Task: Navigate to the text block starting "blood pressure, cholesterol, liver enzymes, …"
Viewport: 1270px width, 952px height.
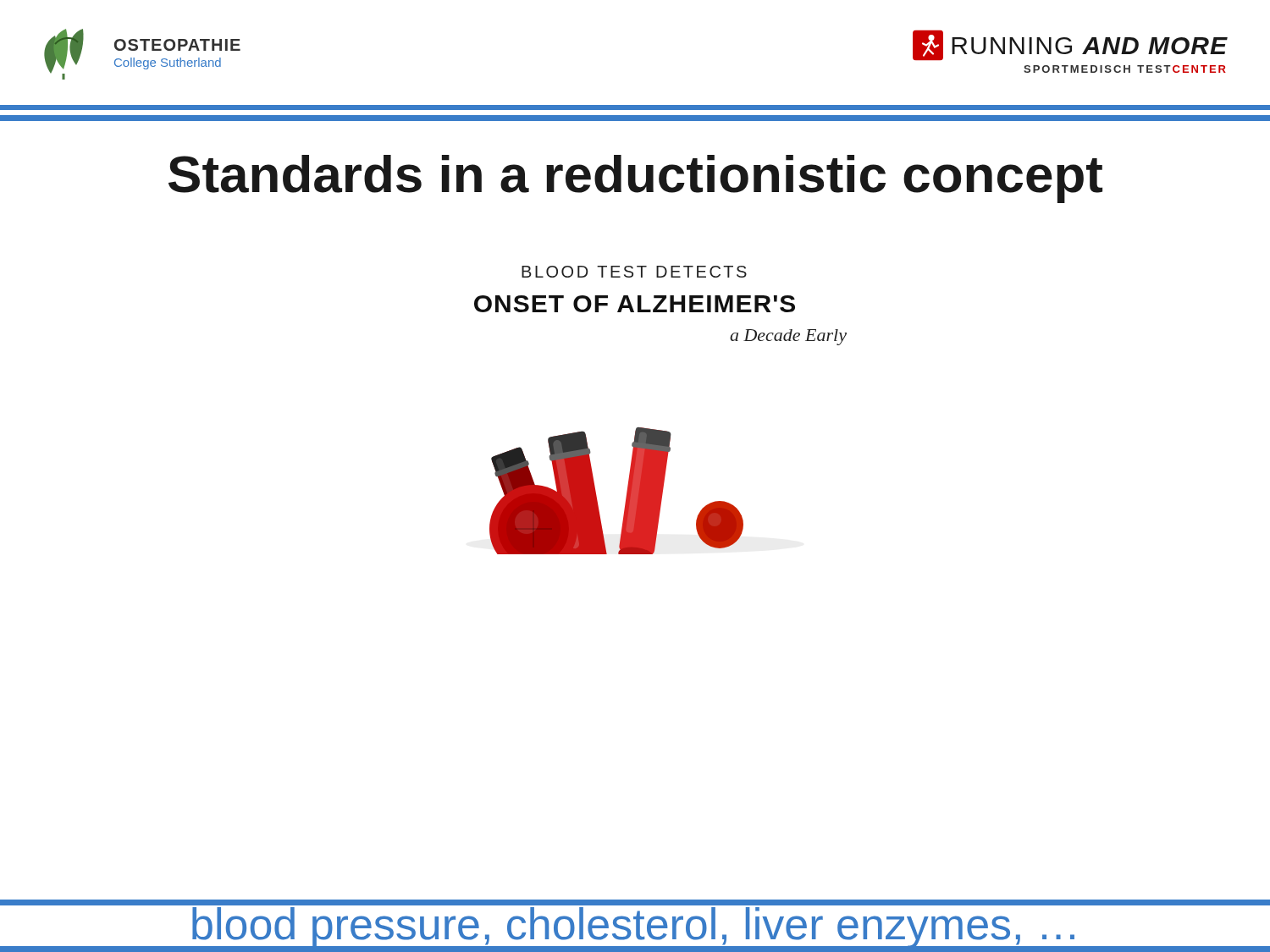Action: tap(635, 924)
